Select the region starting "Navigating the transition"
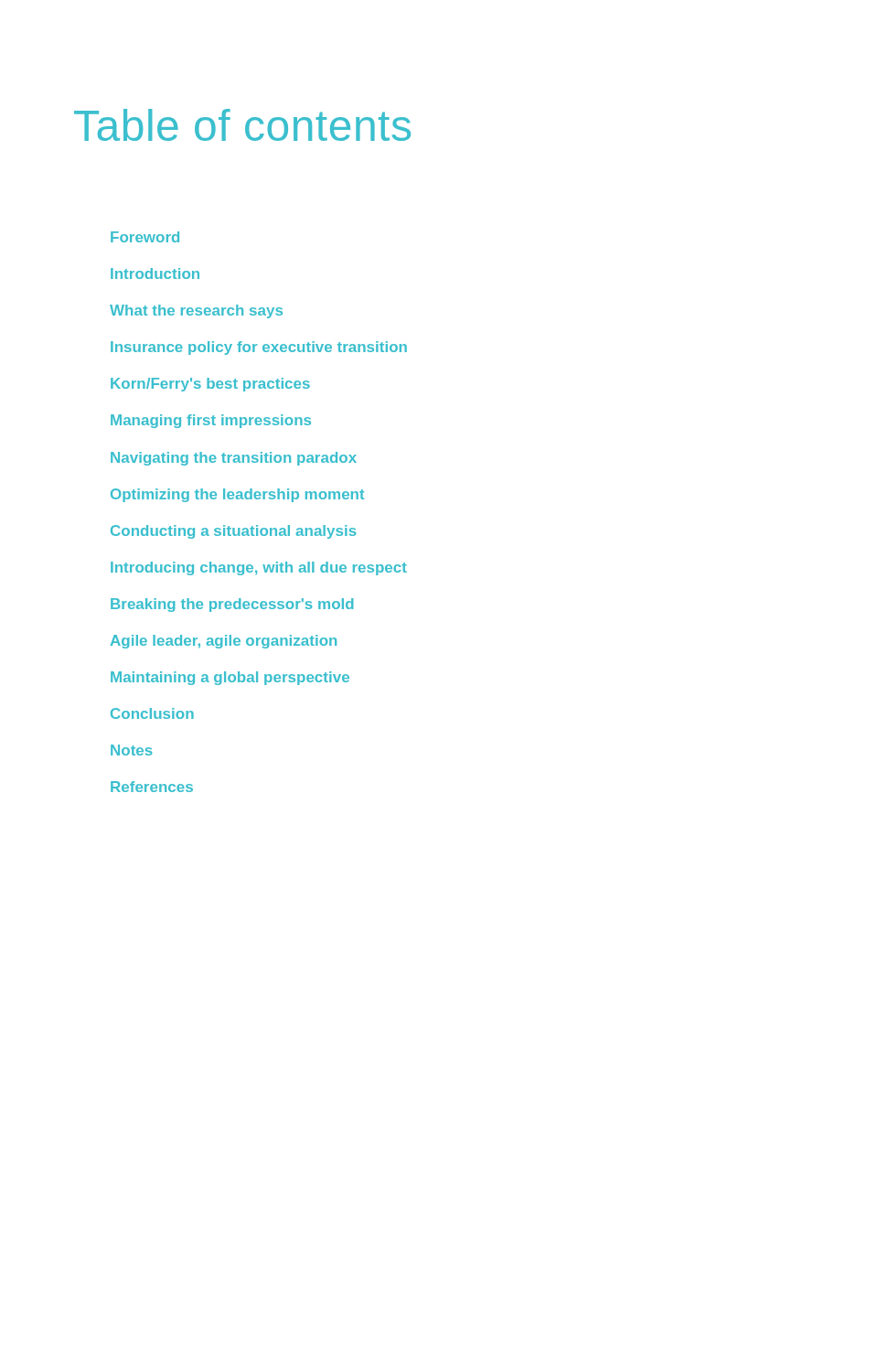This screenshot has height=1372, width=877. coord(233,457)
